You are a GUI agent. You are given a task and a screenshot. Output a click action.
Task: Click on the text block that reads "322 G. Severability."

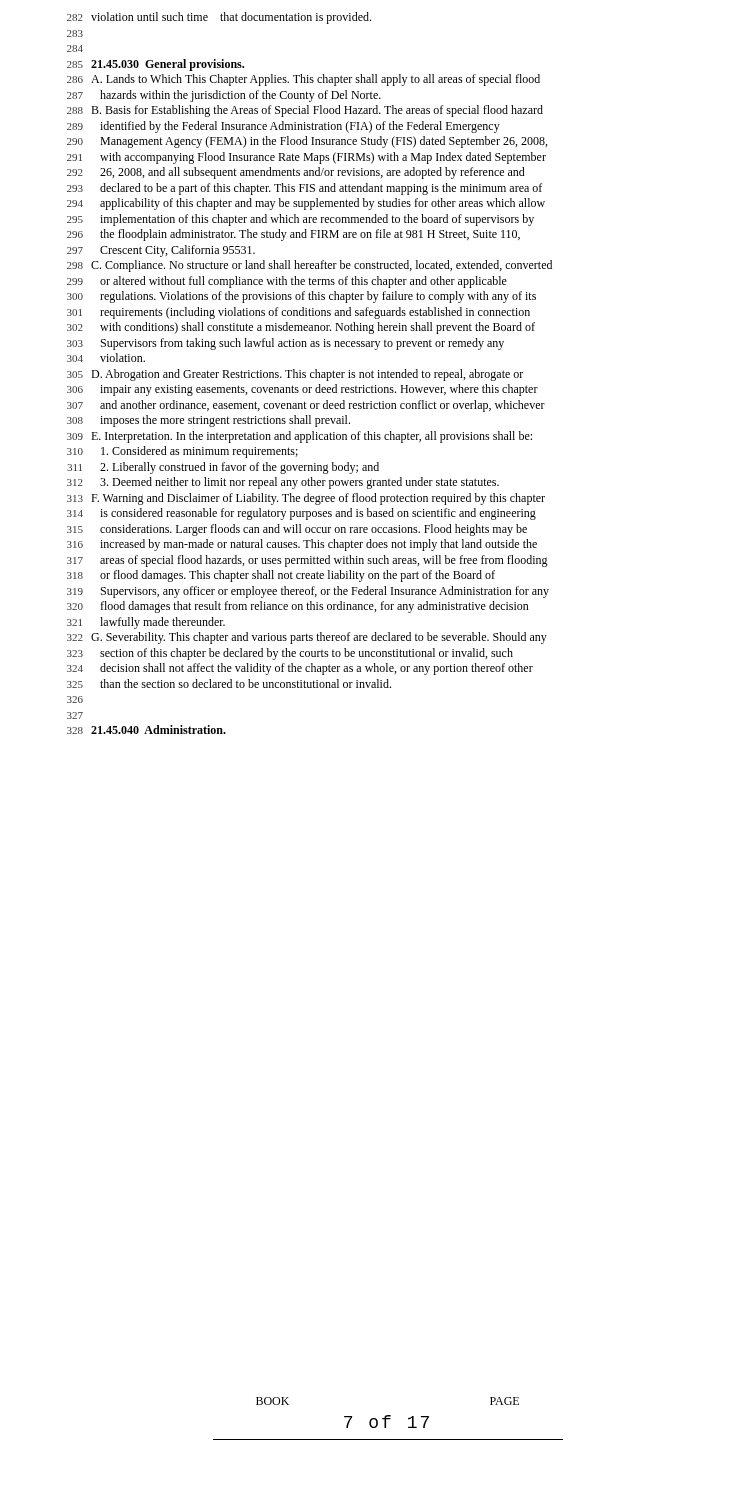click(x=387, y=661)
